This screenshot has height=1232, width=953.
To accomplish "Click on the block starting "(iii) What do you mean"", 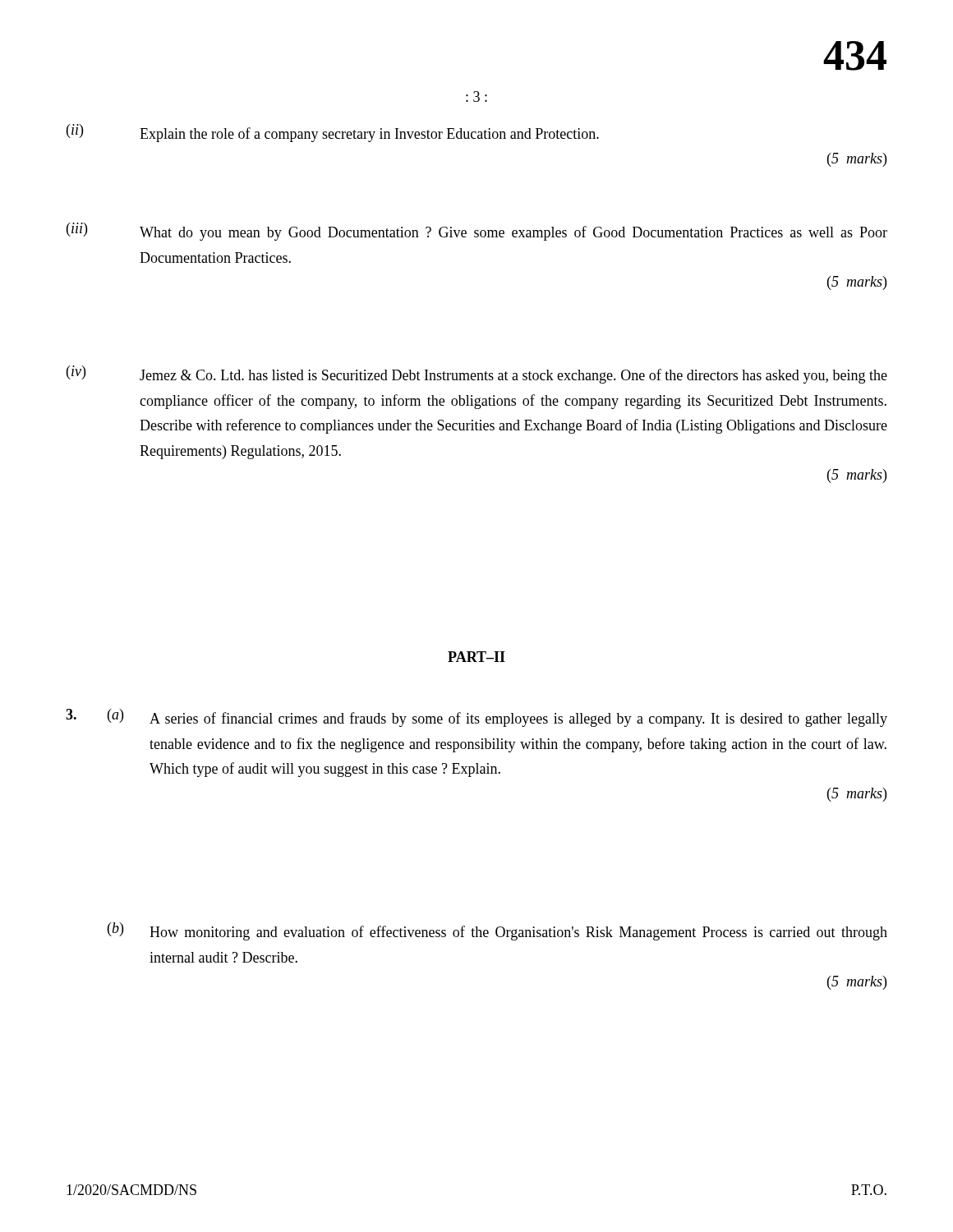I will coord(477,232).
